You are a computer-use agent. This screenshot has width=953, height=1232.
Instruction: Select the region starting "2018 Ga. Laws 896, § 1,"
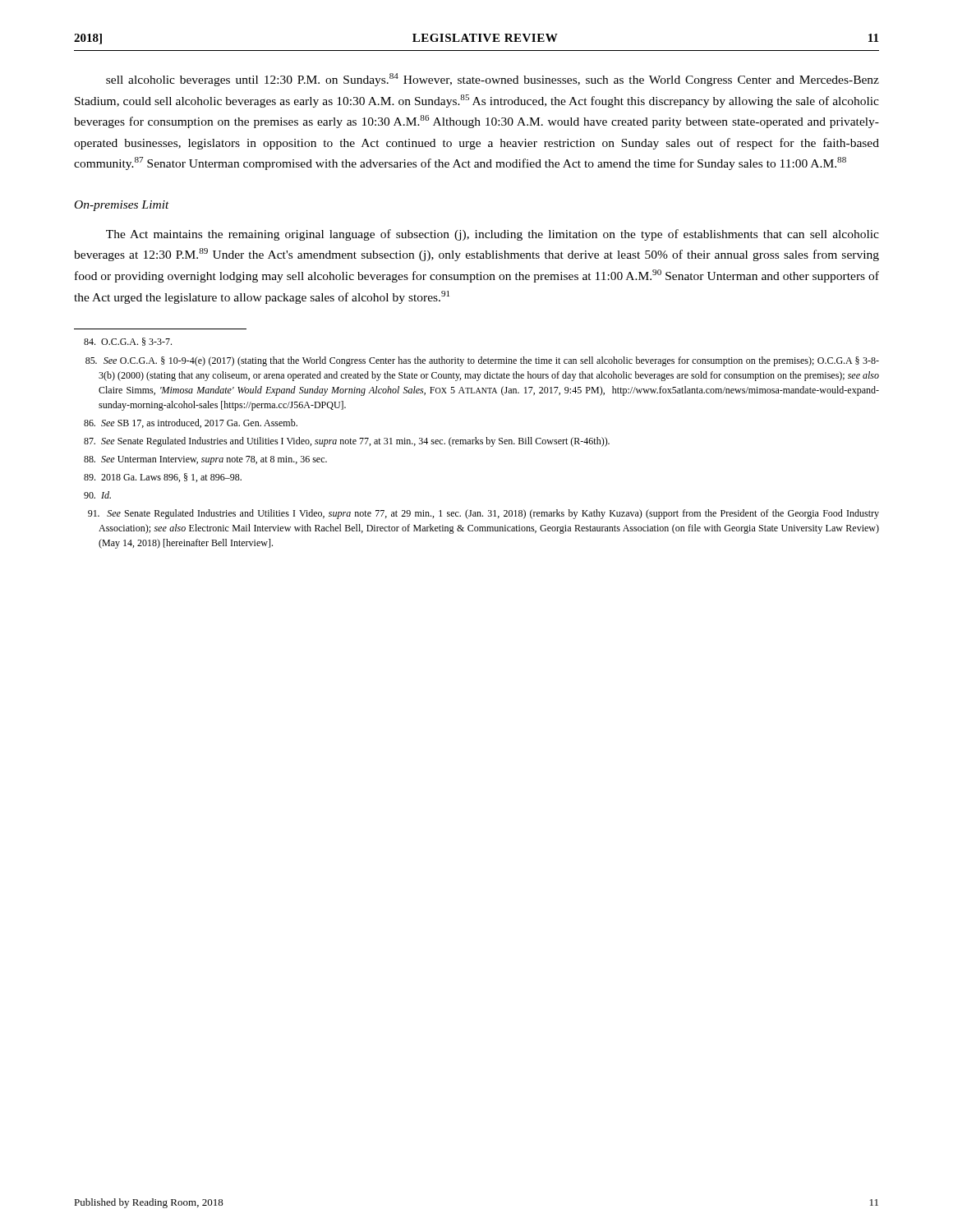tap(163, 478)
